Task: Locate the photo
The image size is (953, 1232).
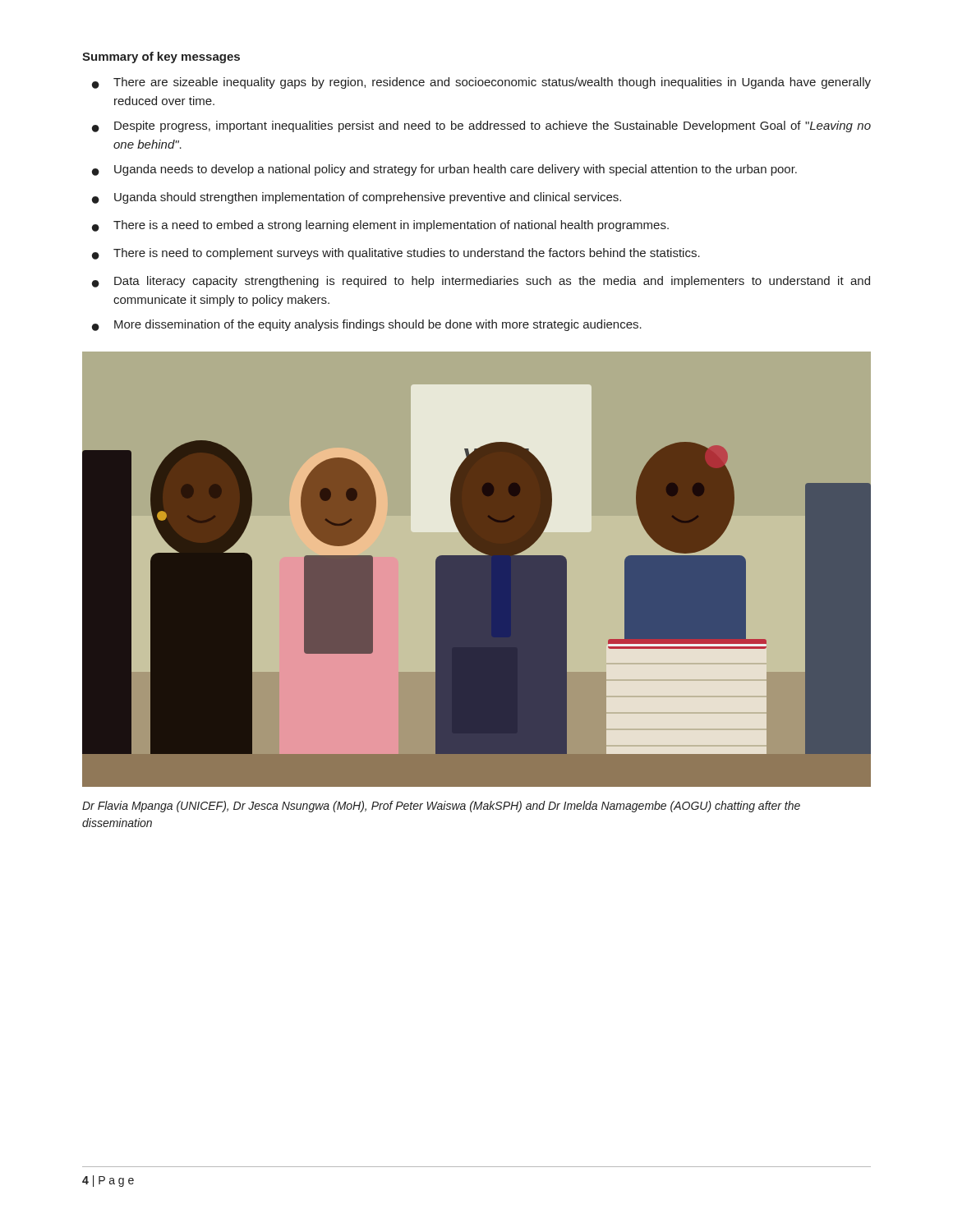Action: pyautogui.click(x=476, y=570)
